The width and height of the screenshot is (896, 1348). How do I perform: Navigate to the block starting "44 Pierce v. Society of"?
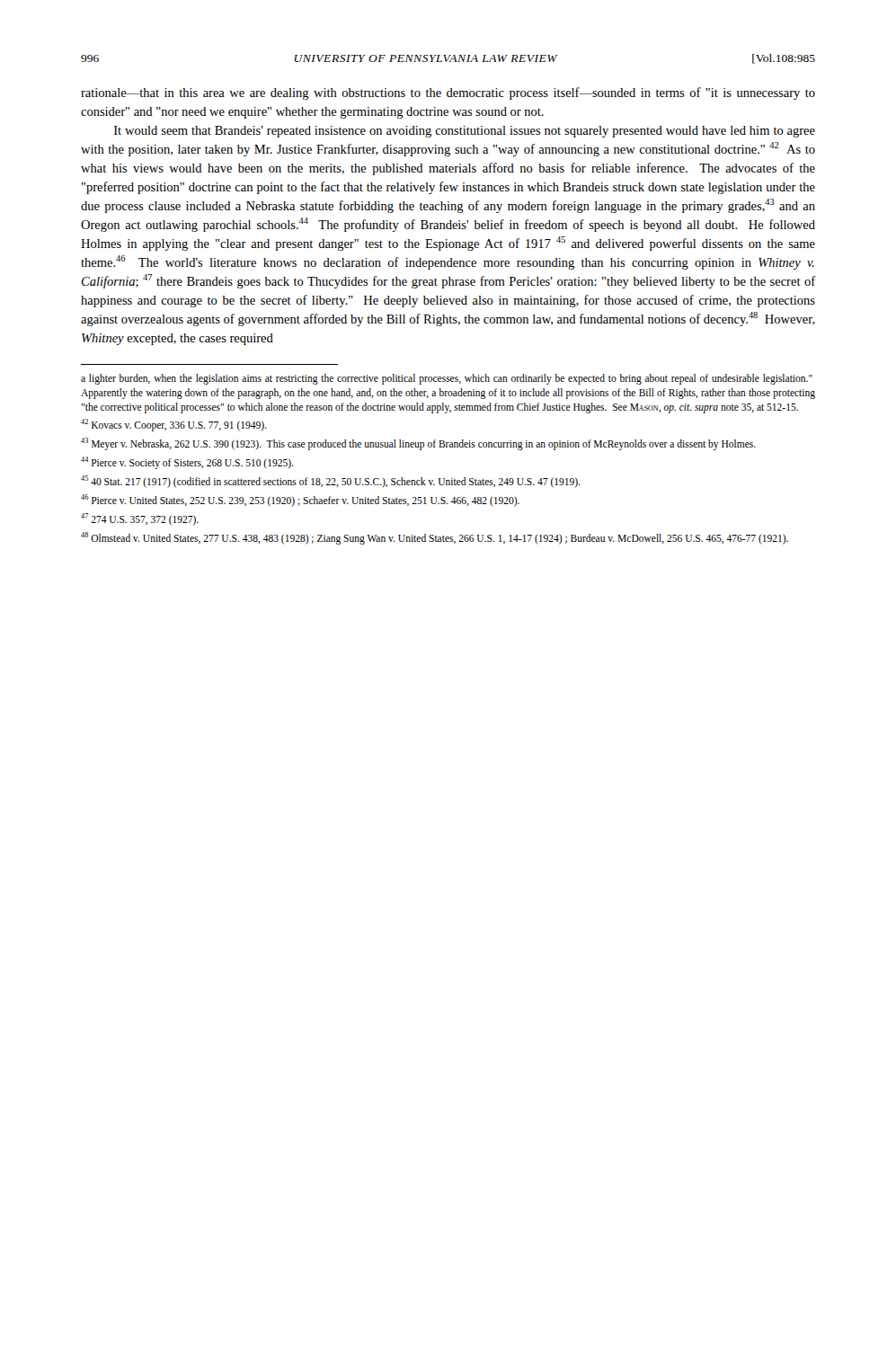click(187, 463)
